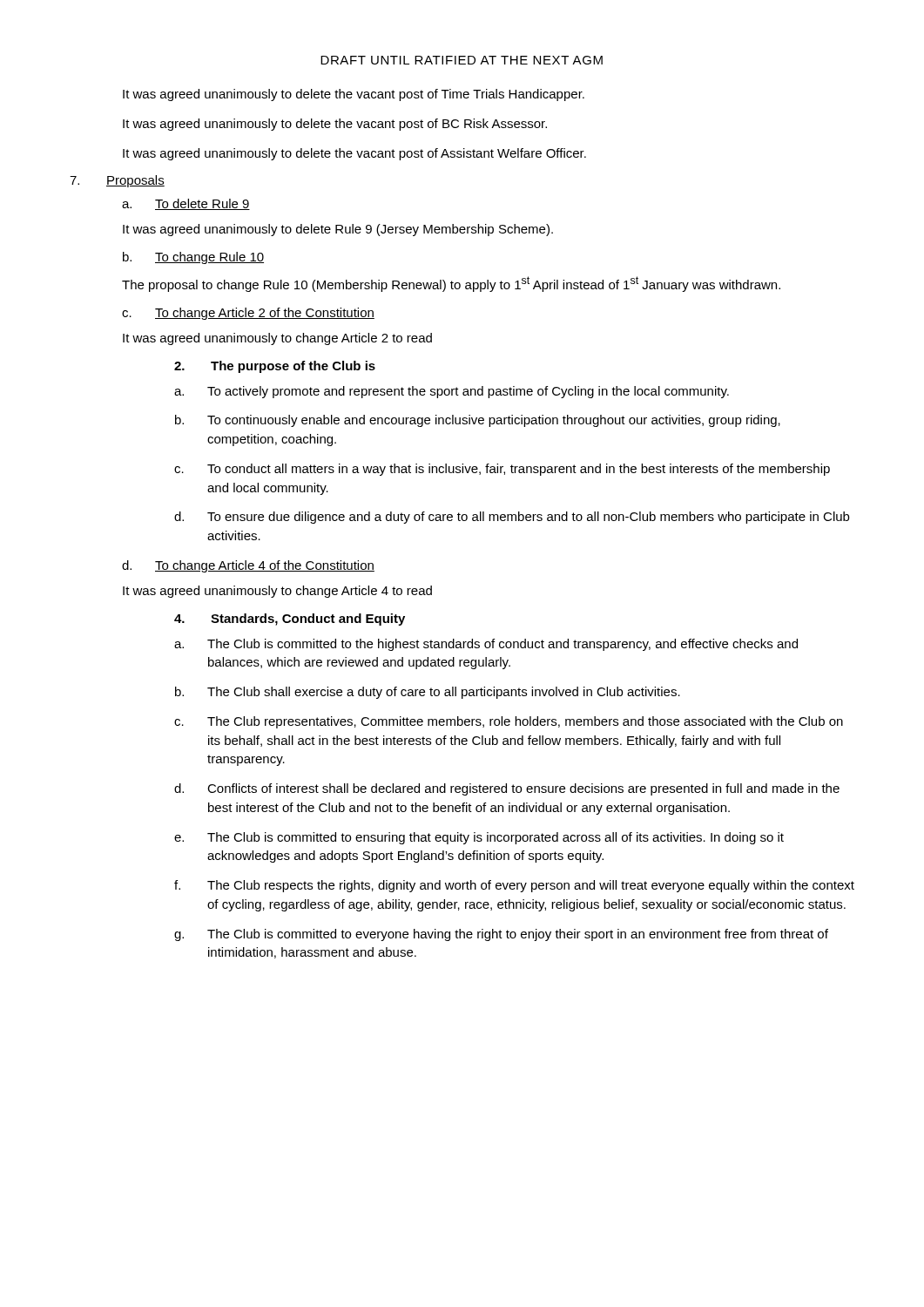Locate the text block that says "a. To actively promote"
The height and width of the screenshot is (1307, 924).
click(x=452, y=391)
